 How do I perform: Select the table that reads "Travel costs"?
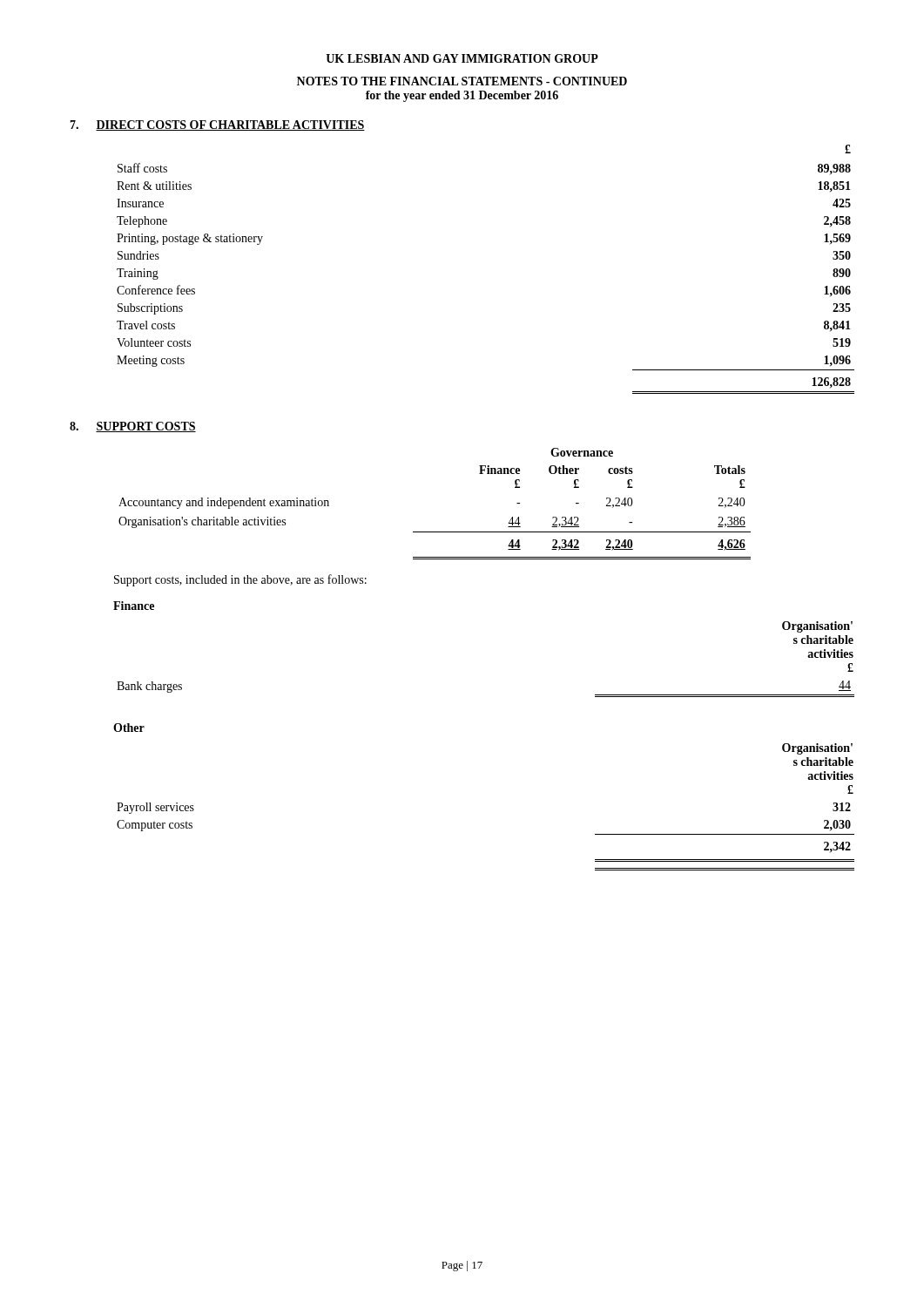point(484,267)
